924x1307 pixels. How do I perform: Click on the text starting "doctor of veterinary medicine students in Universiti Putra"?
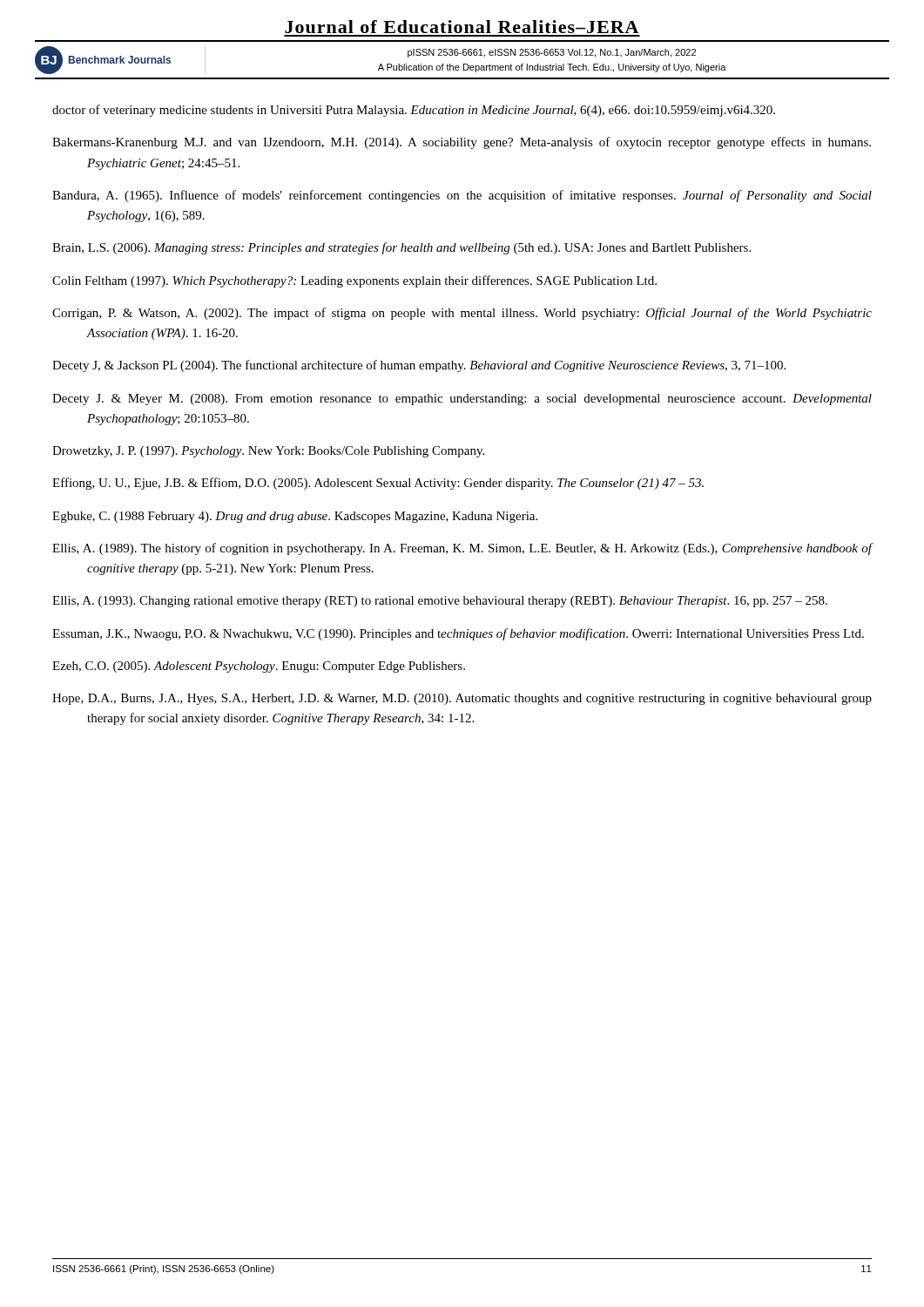click(x=414, y=110)
